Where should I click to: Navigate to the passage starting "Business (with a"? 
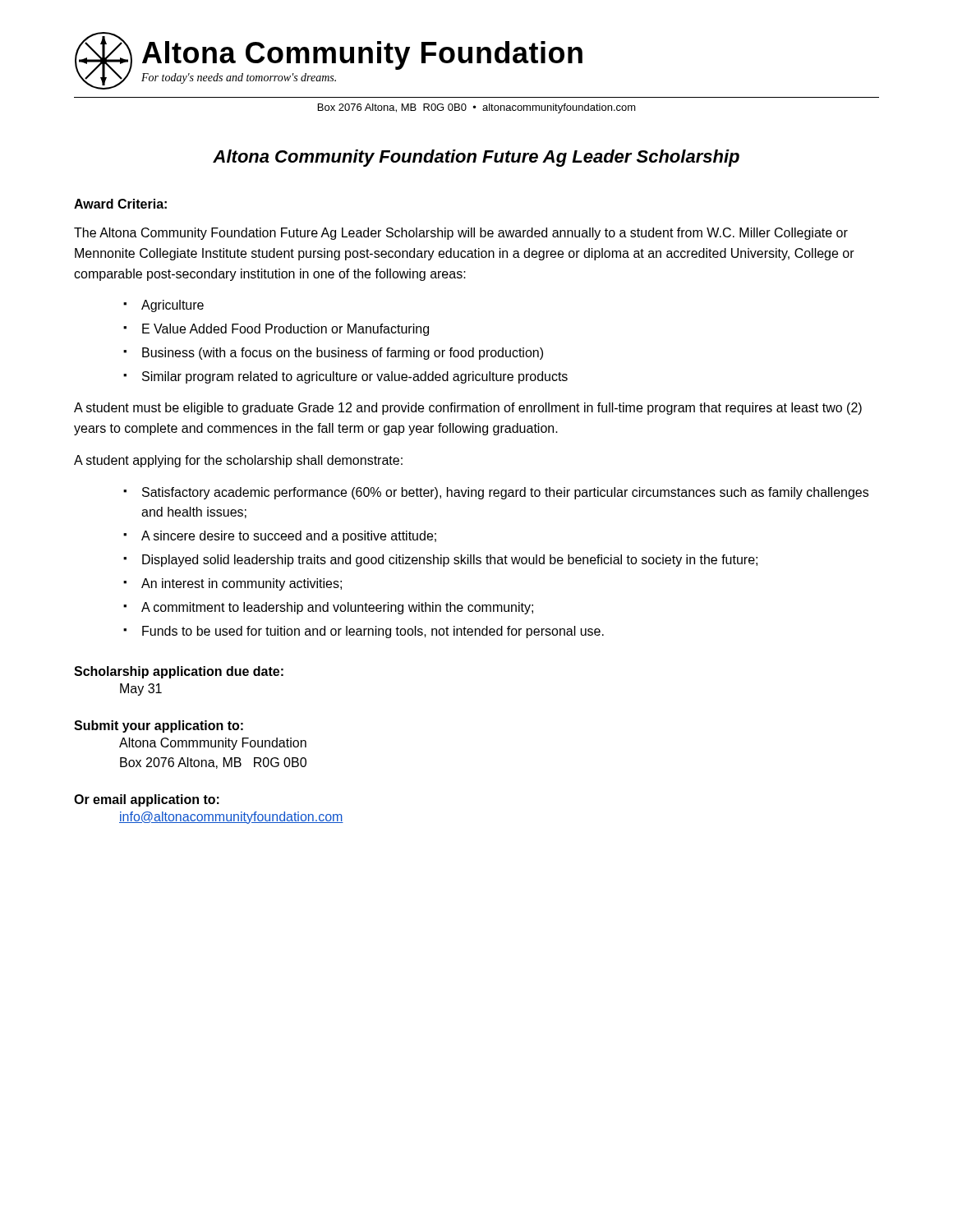(343, 353)
